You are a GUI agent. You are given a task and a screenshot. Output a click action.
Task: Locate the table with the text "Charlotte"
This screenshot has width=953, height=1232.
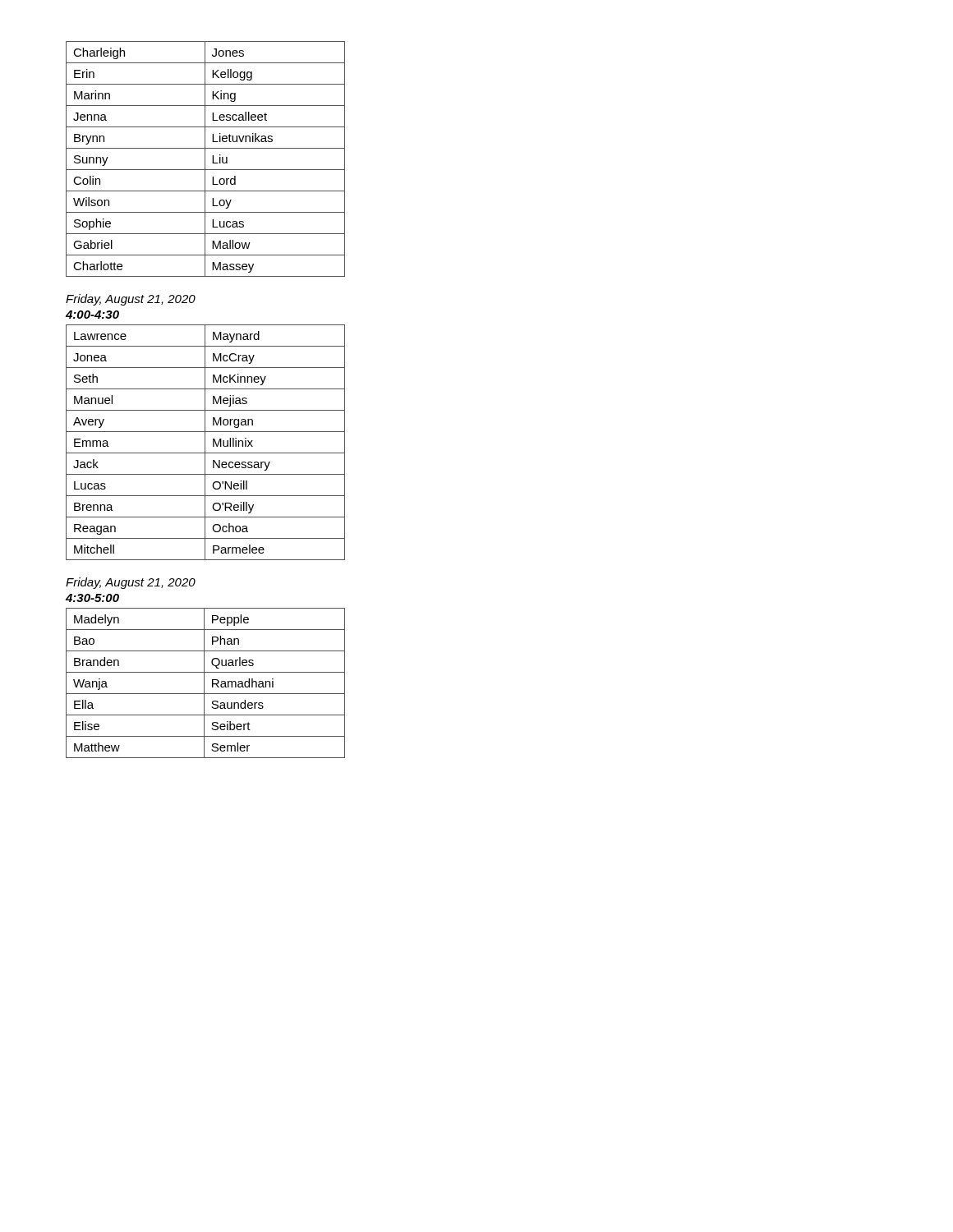point(271,159)
